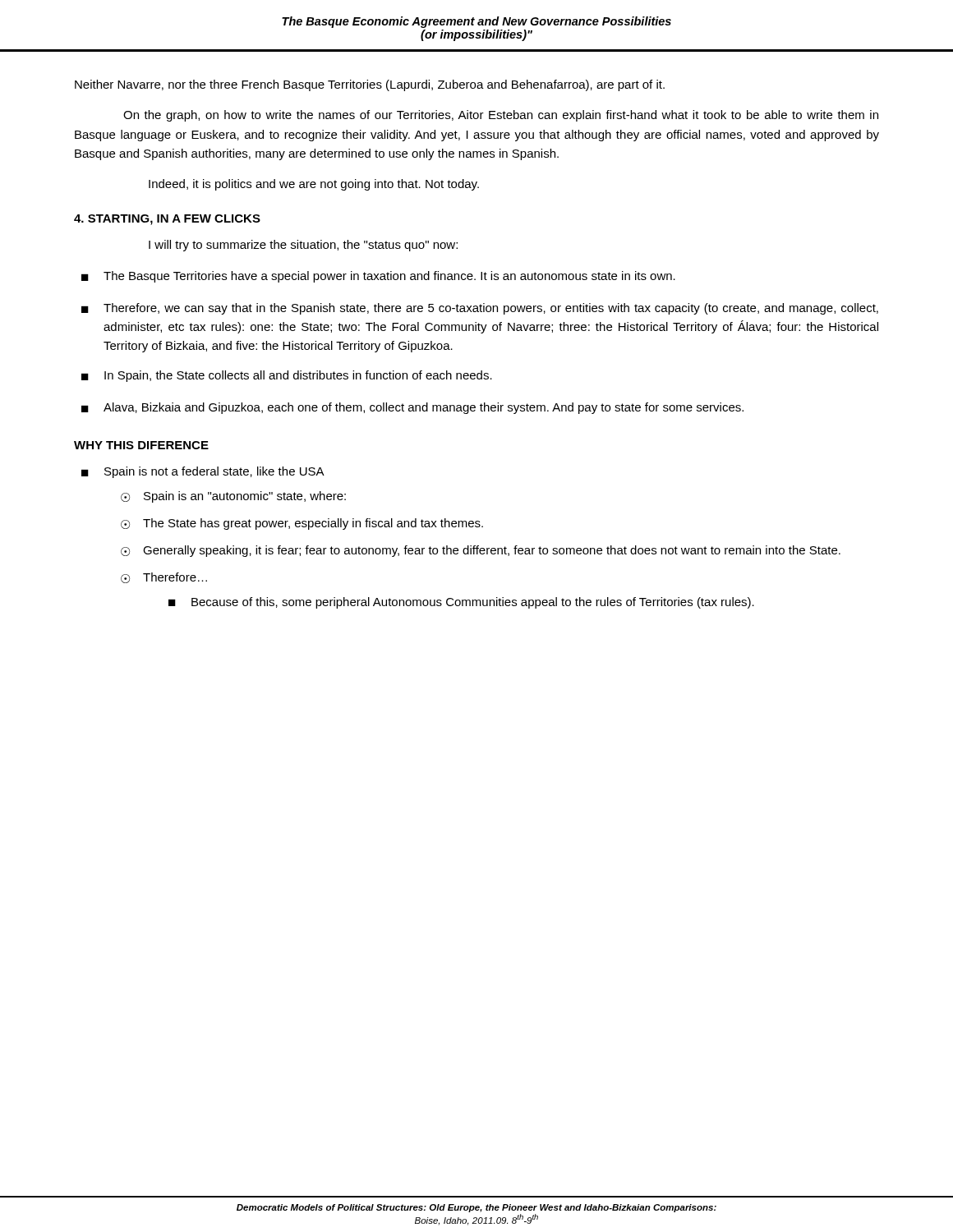Image resolution: width=953 pixels, height=1232 pixels.
Task: Locate the block of text that opens with "On the graph,"
Action: click(x=476, y=134)
